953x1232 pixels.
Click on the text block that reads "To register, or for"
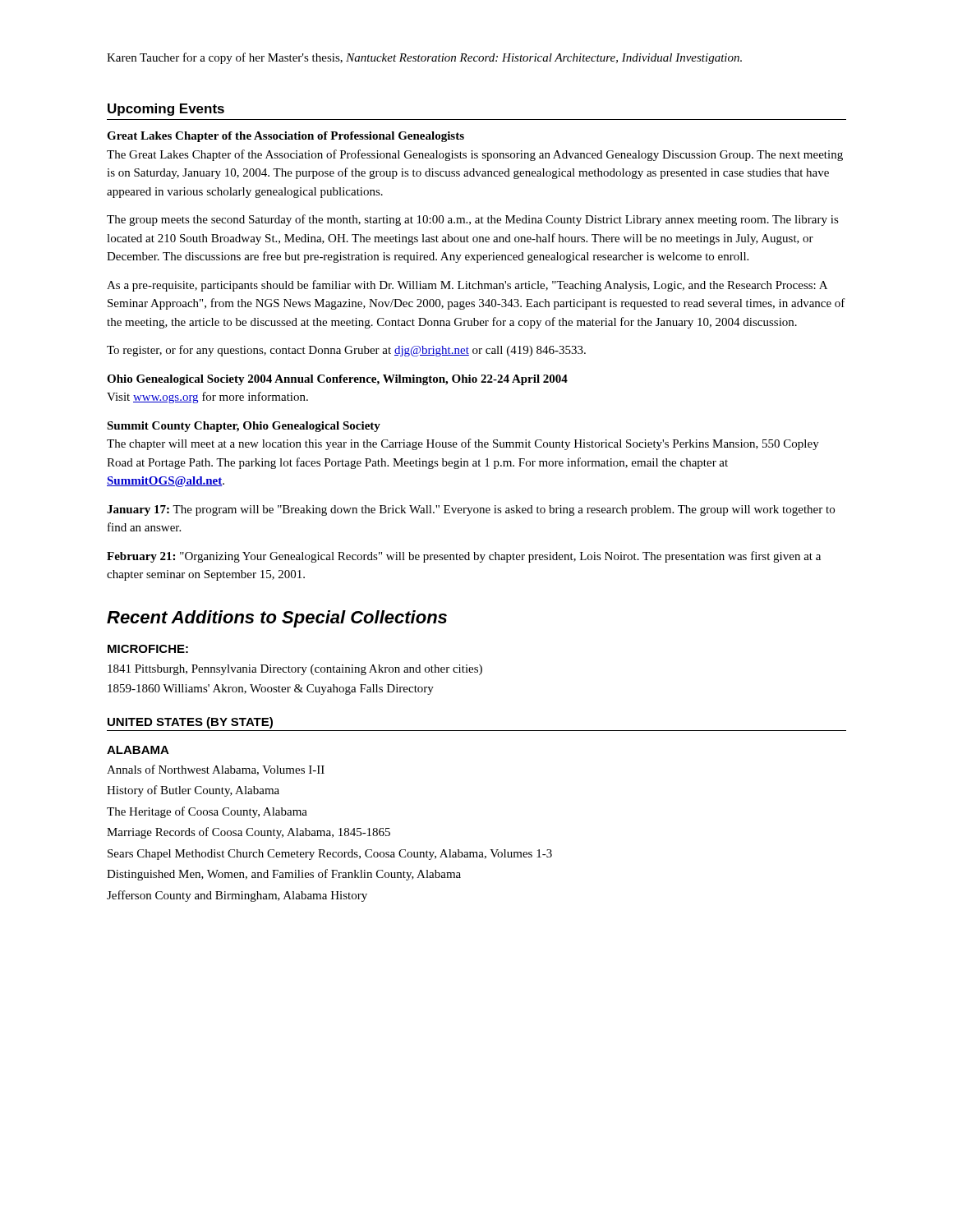[347, 350]
